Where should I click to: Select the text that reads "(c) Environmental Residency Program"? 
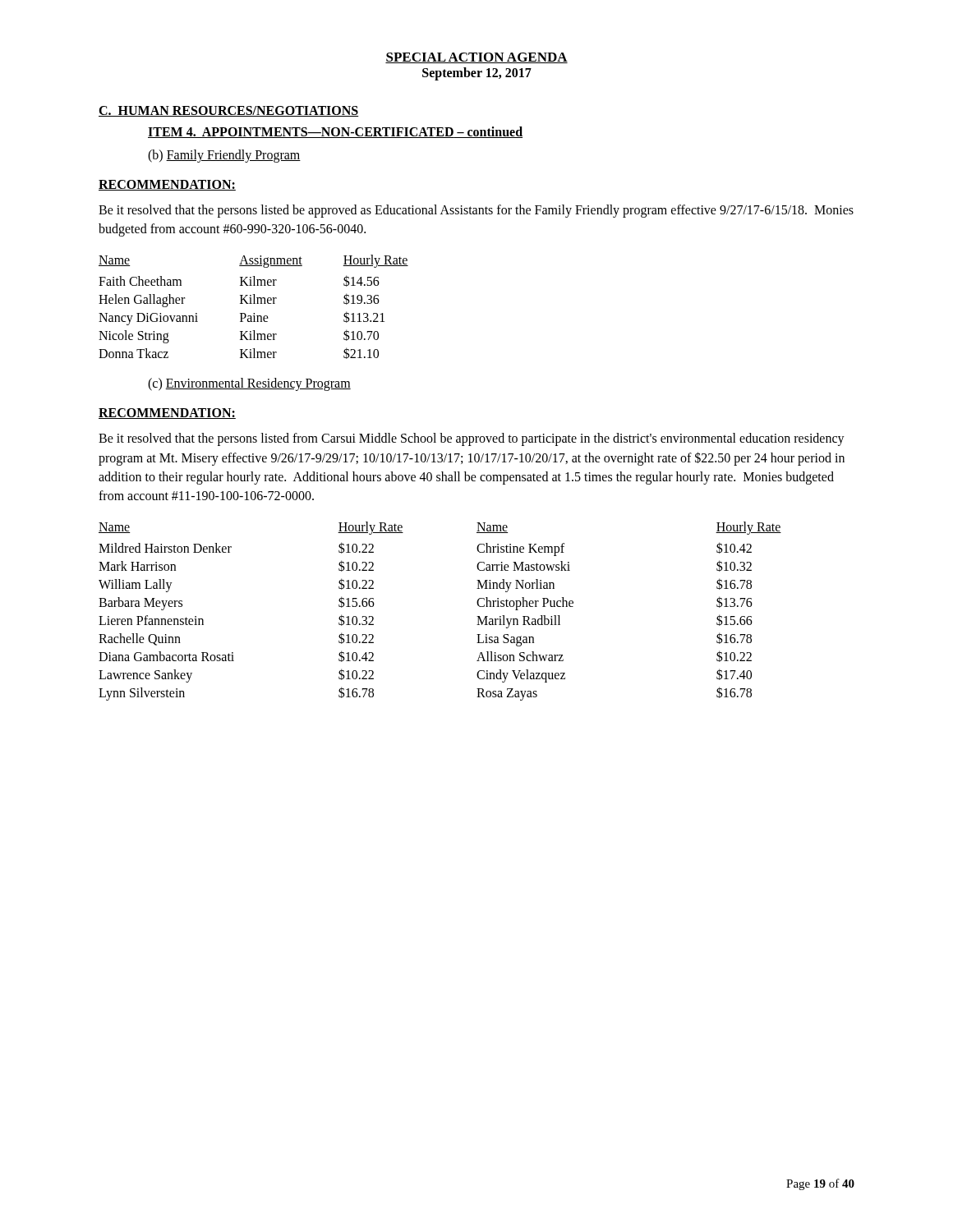click(x=249, y=383)
